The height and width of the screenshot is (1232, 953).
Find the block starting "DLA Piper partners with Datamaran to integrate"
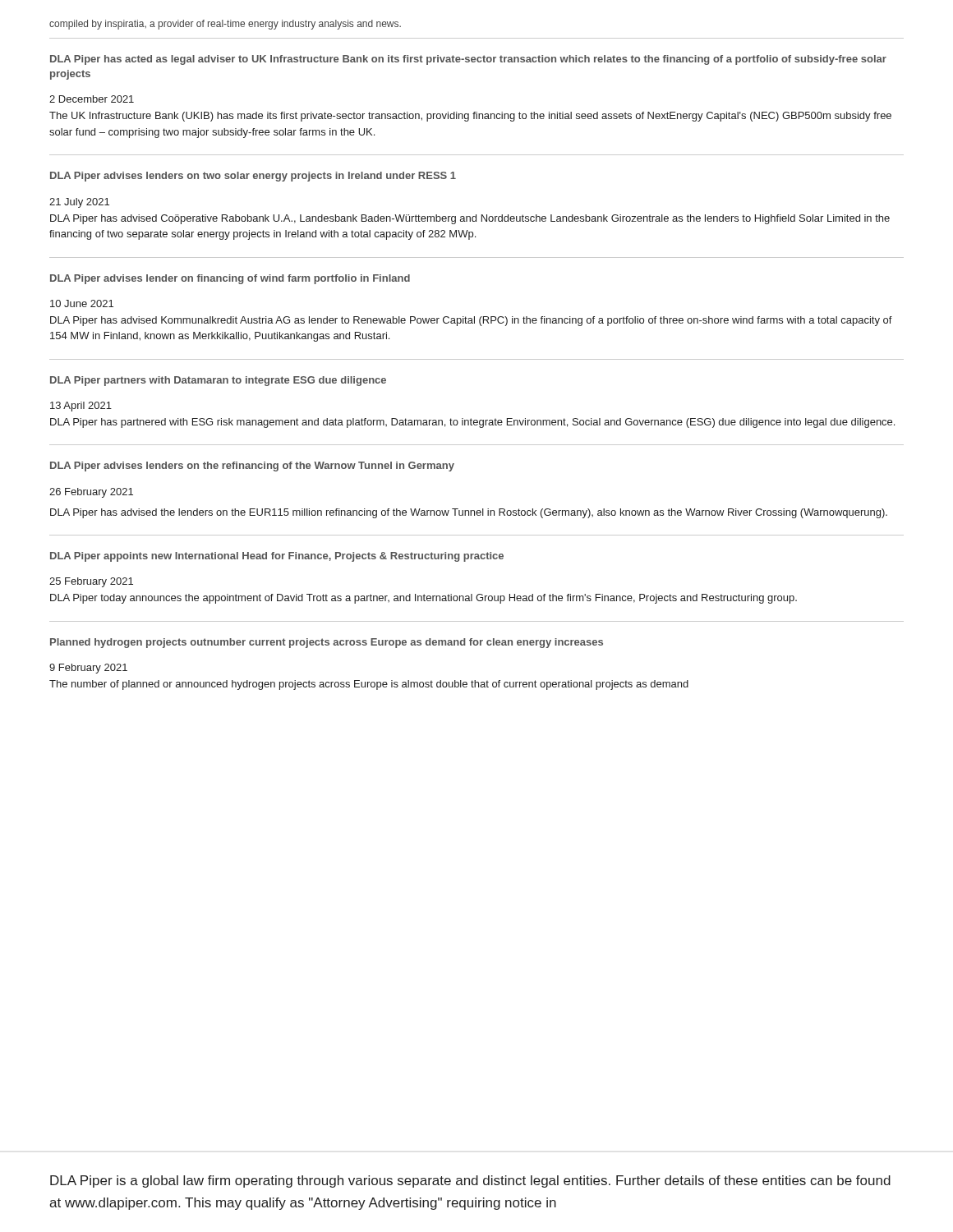click(x=218, y=381)
